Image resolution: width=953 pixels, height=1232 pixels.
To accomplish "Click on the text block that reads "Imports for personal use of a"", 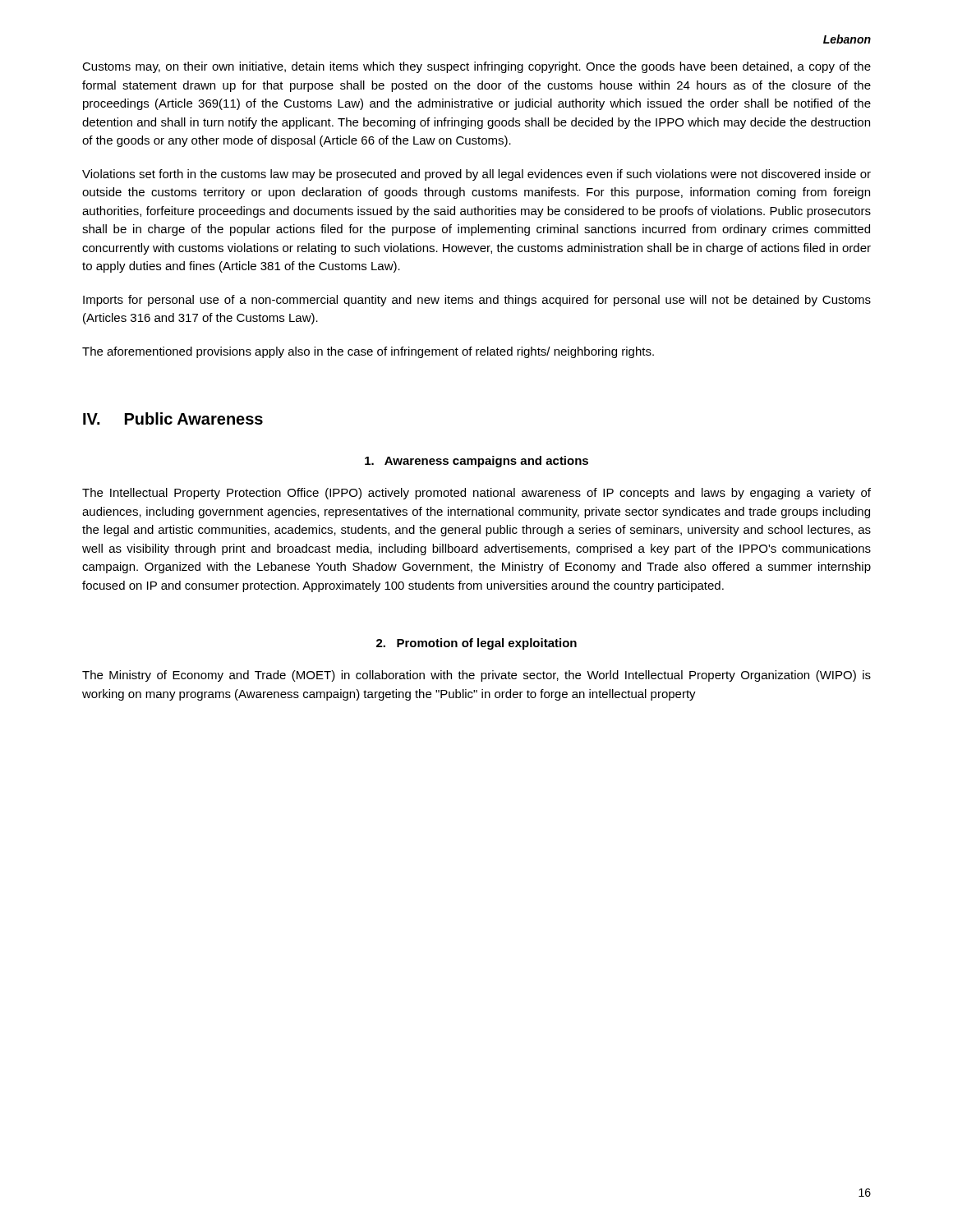I will (476, 308).
